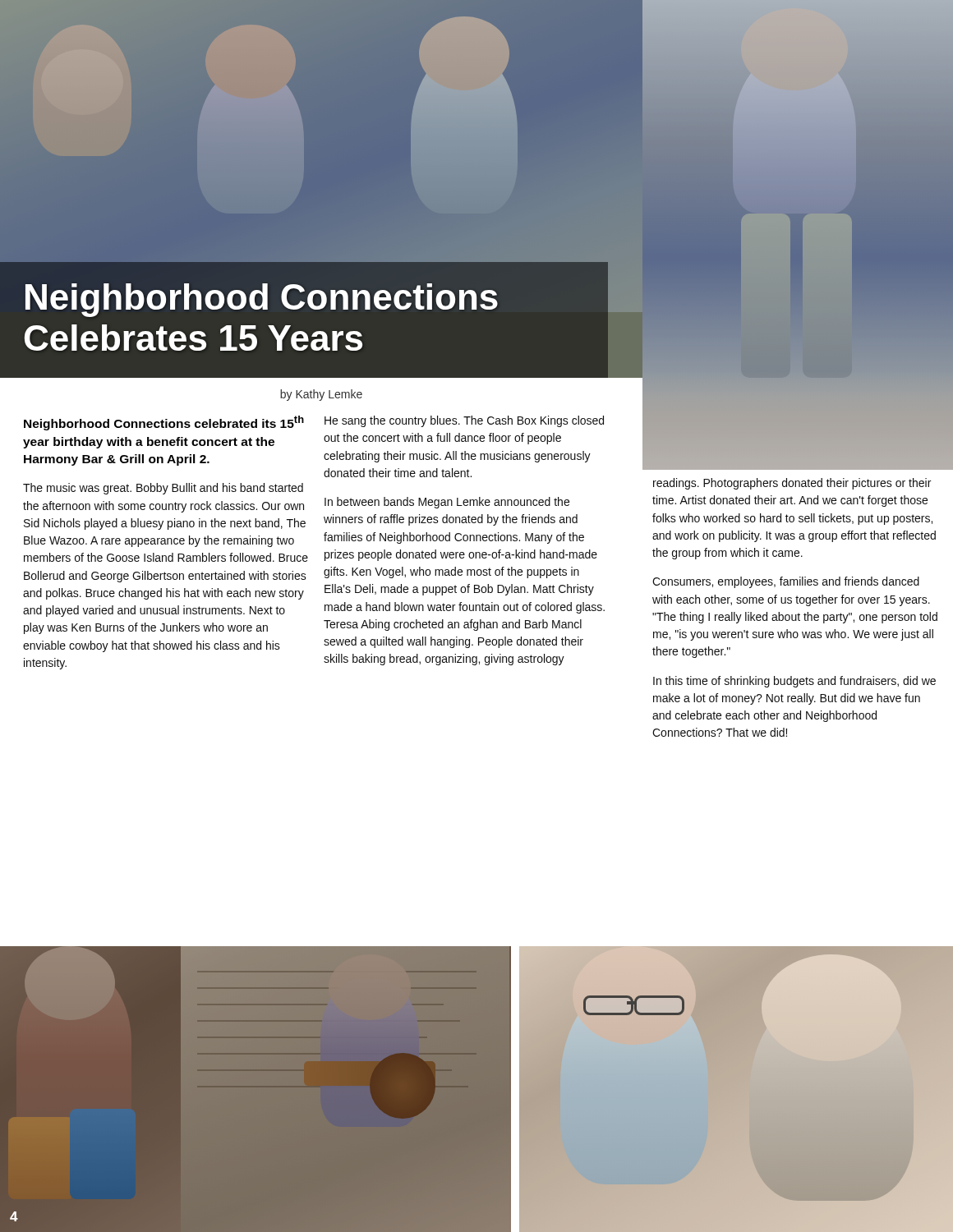Point to the block beginning "Consumers, employees, families and"
Screen dimensions: 1232x953
(x=795, y=617)
